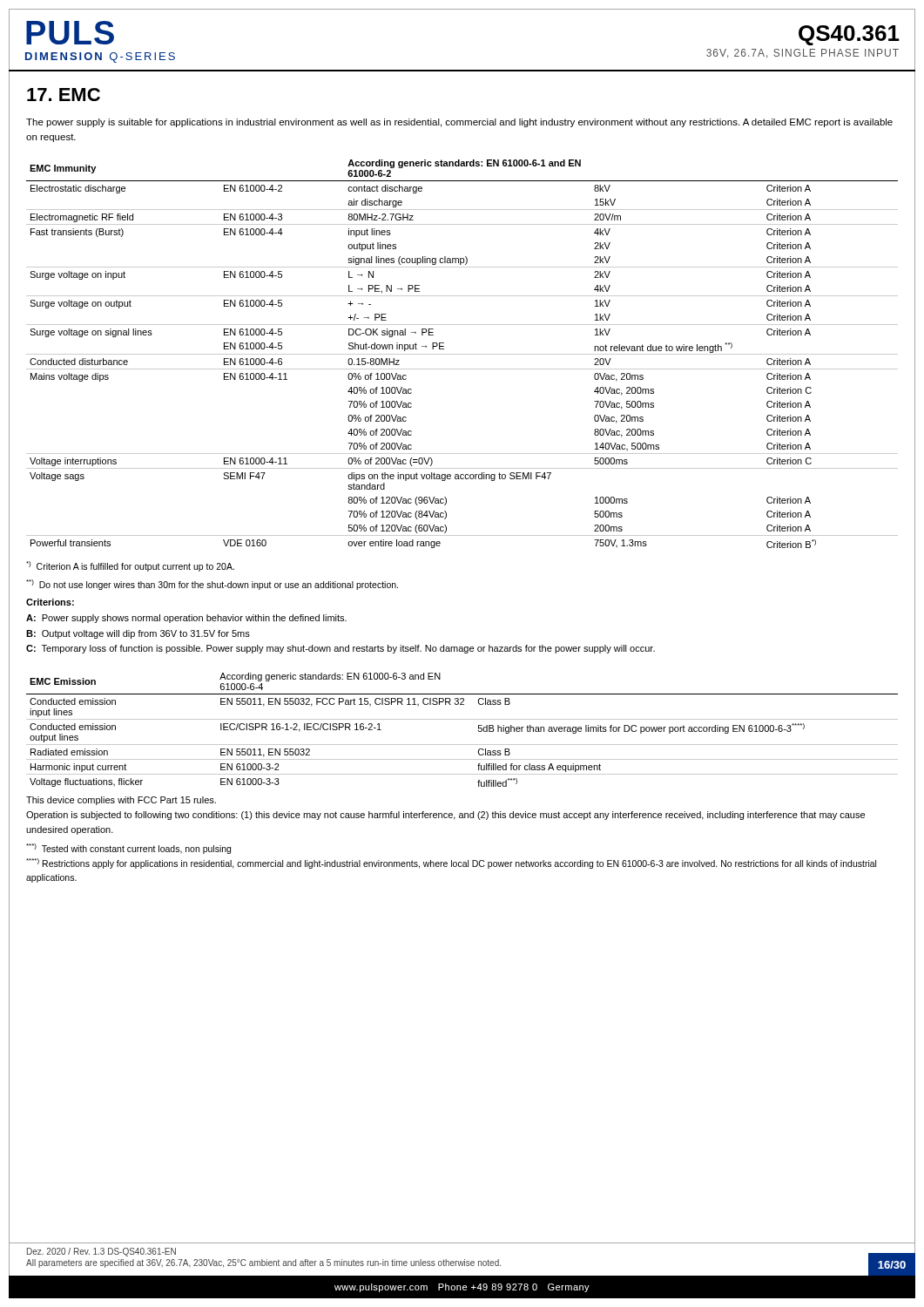Viewport: 924px width, 1307px height.
Task: Find the passage starting ") Criterion A"
Action: click(x=131, y=565)
